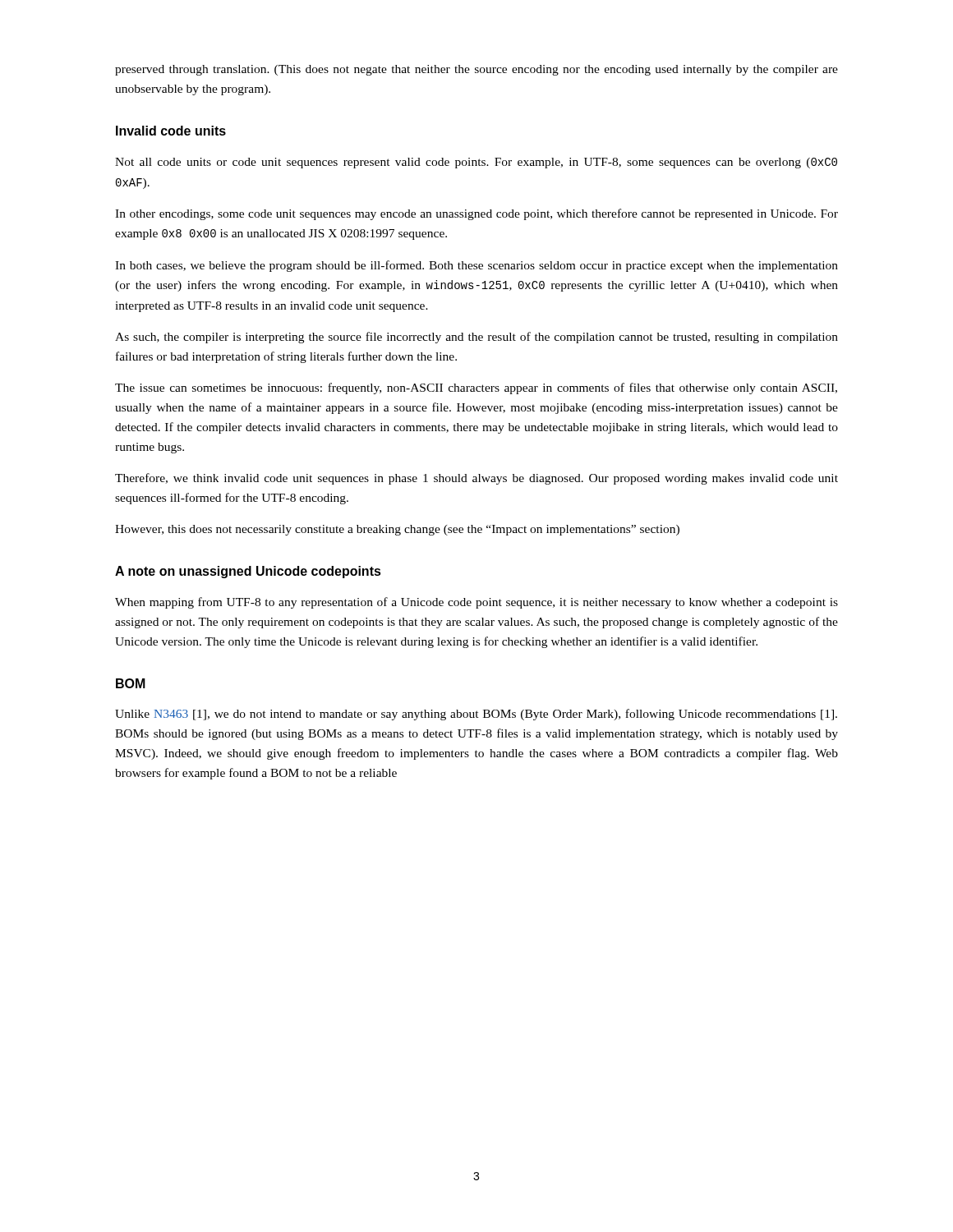Find the section header with the text "Invalid code units"

[171, 131]
